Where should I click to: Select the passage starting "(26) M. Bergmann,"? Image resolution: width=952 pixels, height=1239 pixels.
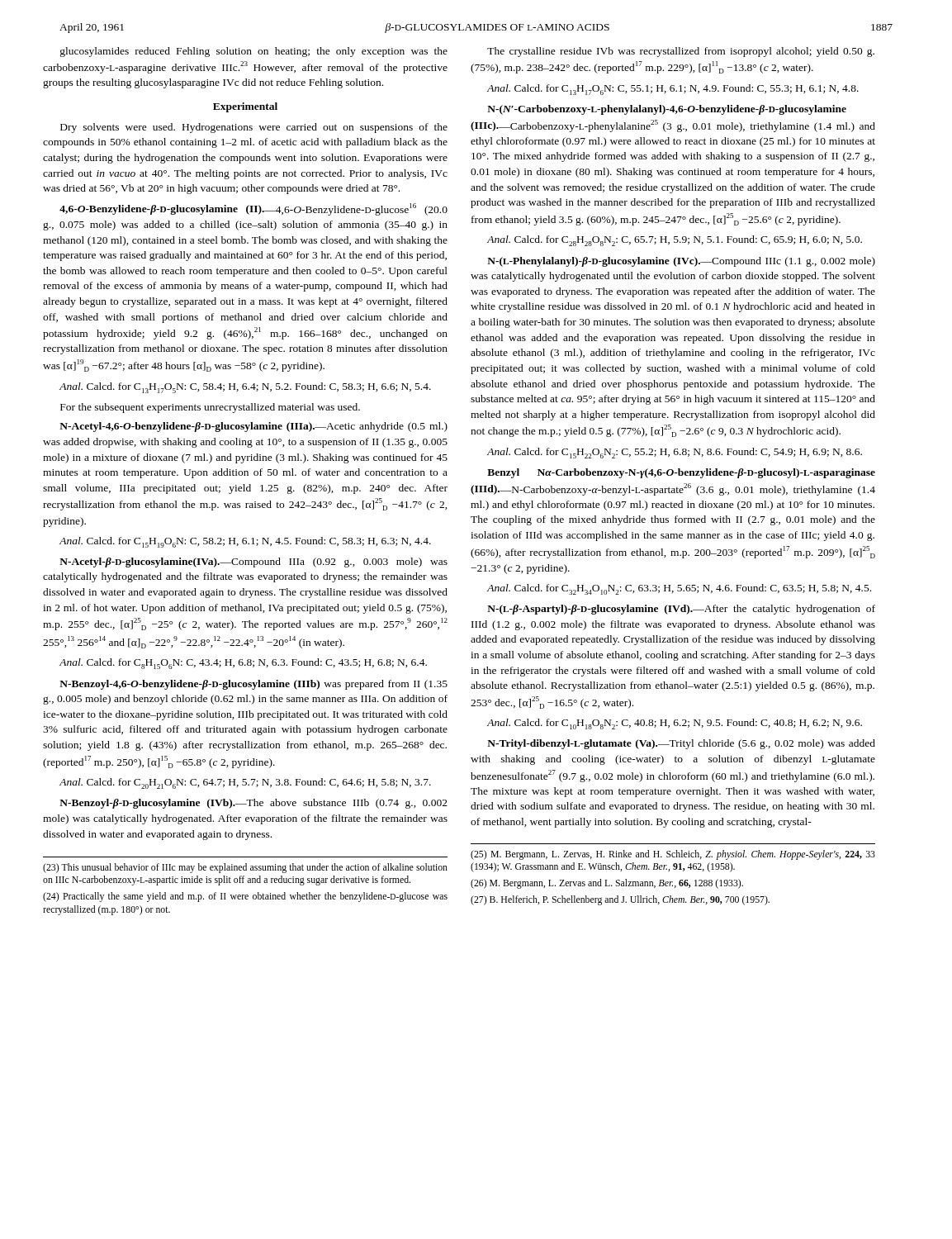click(673, 883)
